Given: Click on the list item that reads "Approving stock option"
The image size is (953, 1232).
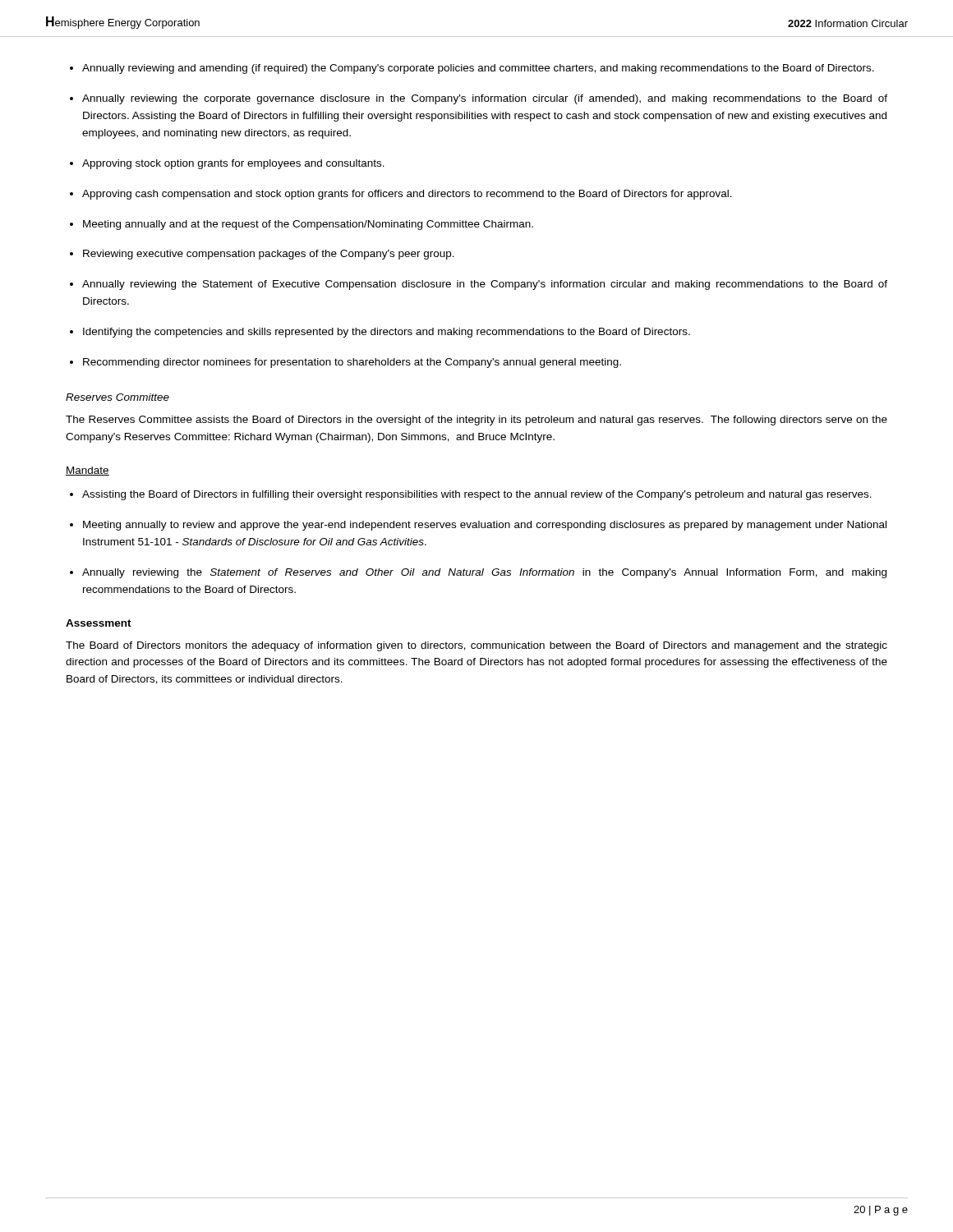Looking at the screenshot, I should point(234,163).
